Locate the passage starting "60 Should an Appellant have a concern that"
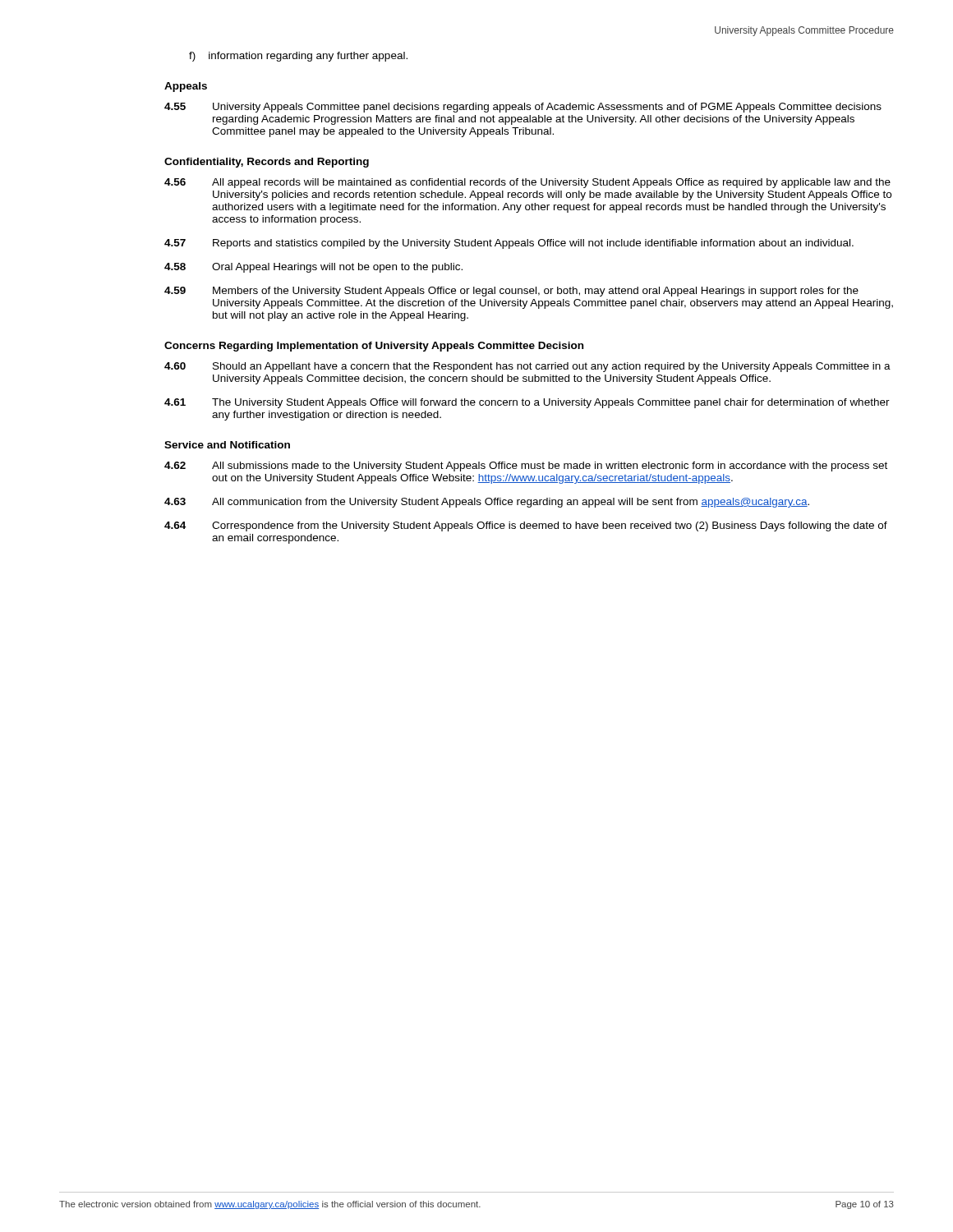The image size is (953, 1232). 529,372
